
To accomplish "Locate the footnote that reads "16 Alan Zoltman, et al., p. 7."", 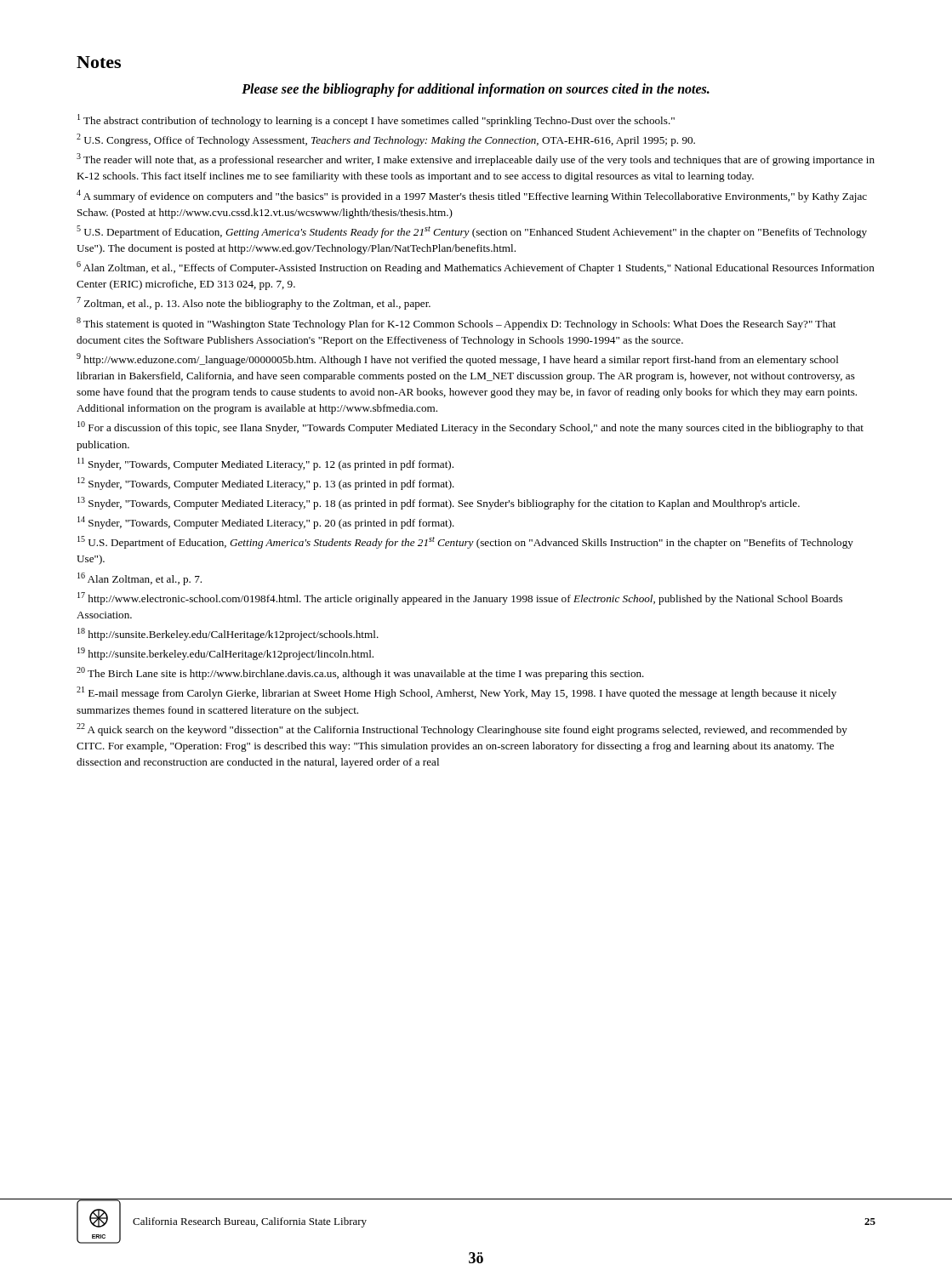I will click(x=140, y=578).
